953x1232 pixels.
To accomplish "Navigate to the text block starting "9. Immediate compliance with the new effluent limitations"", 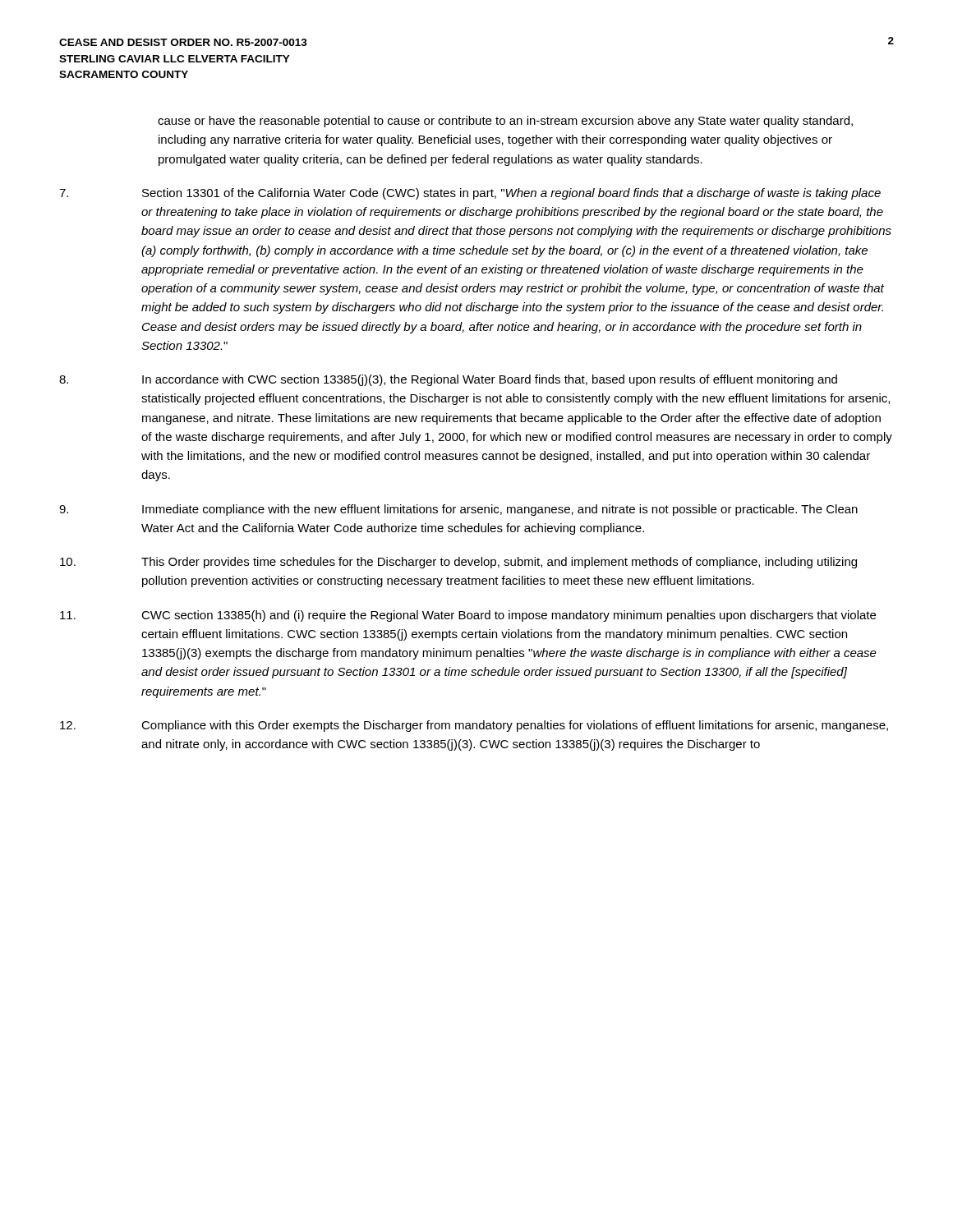I will pos(476,518).
